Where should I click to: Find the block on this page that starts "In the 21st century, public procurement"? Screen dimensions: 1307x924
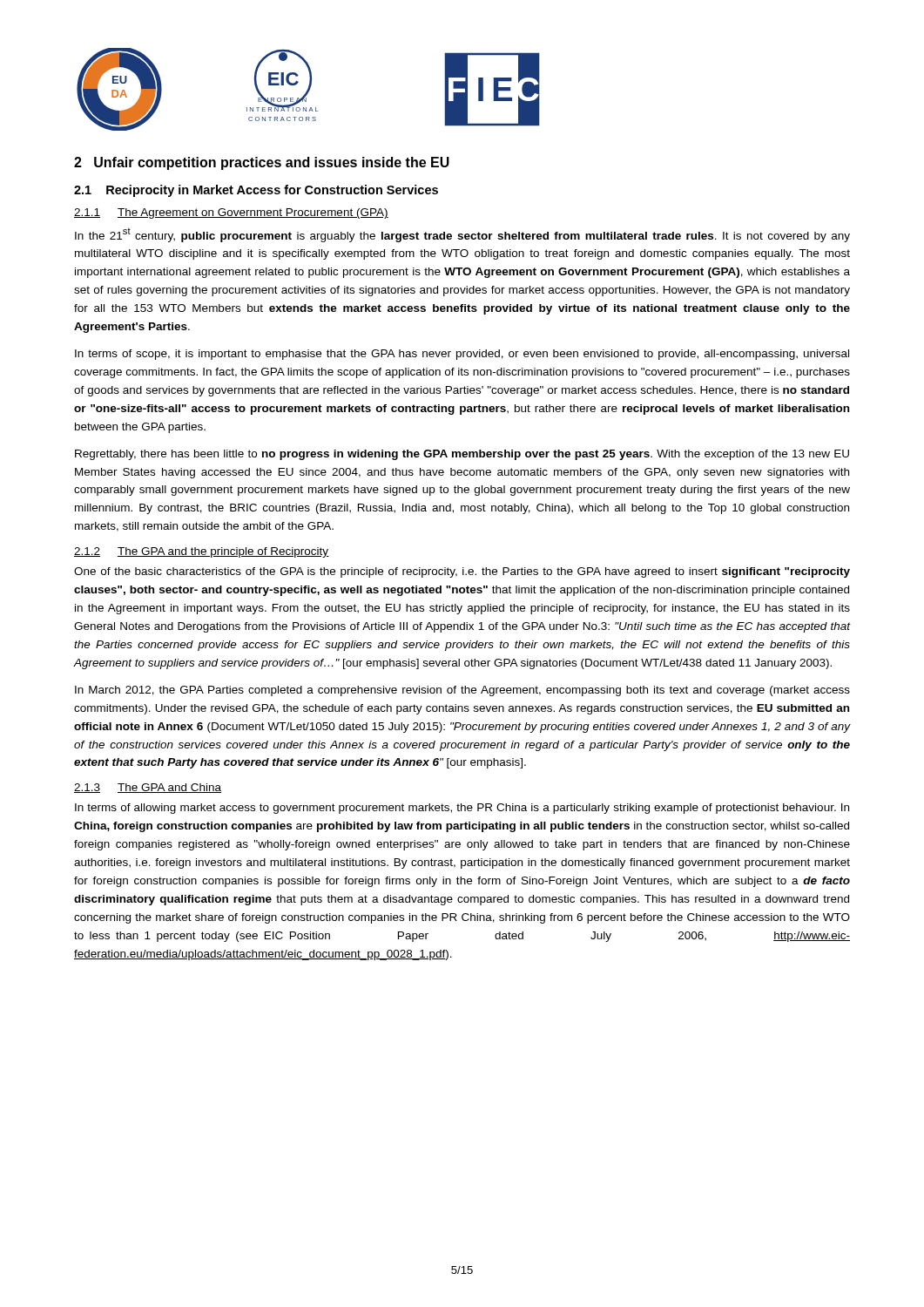coord(462,280)
